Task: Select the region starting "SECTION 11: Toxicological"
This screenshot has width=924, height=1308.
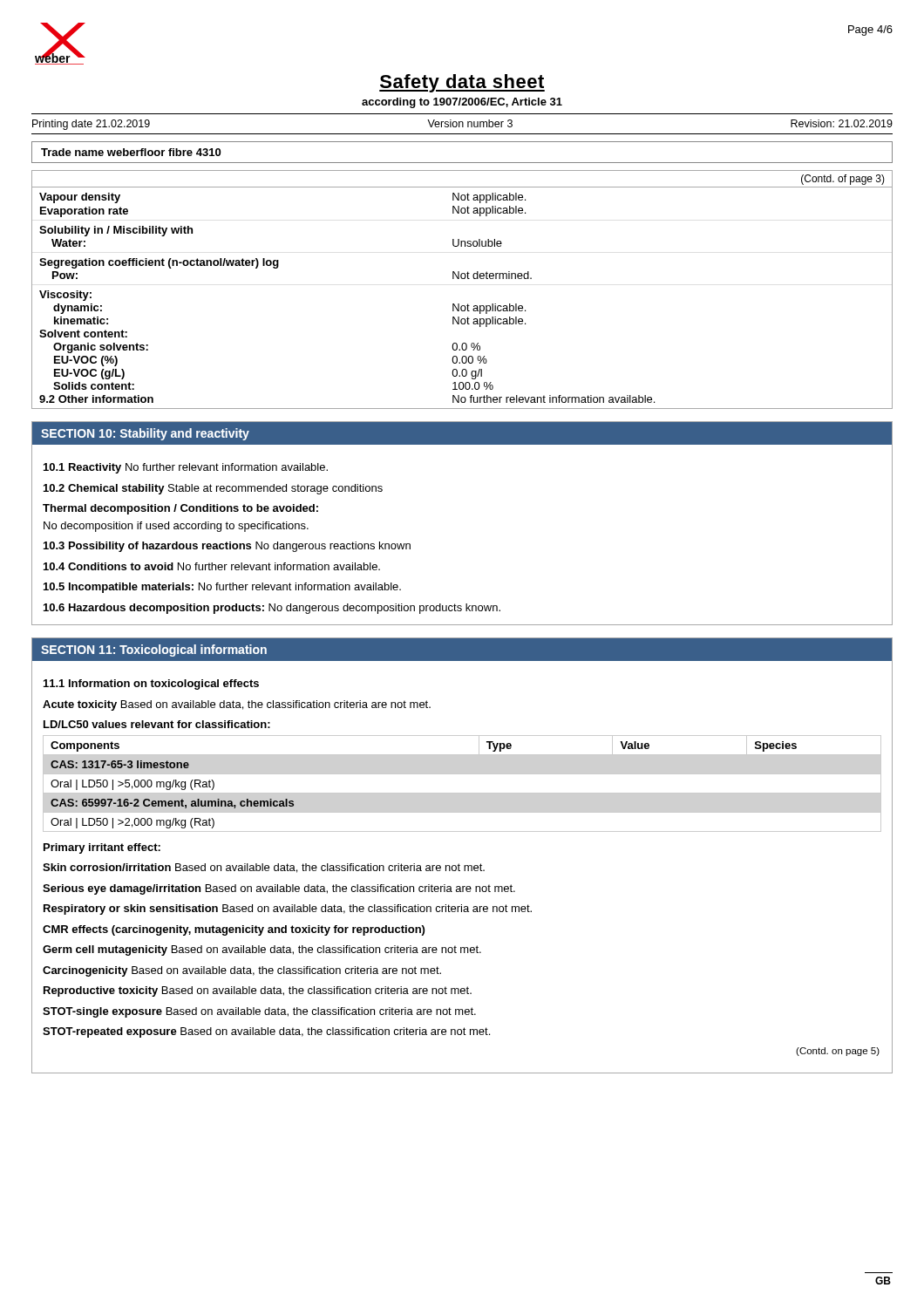Action: [154, 650]
